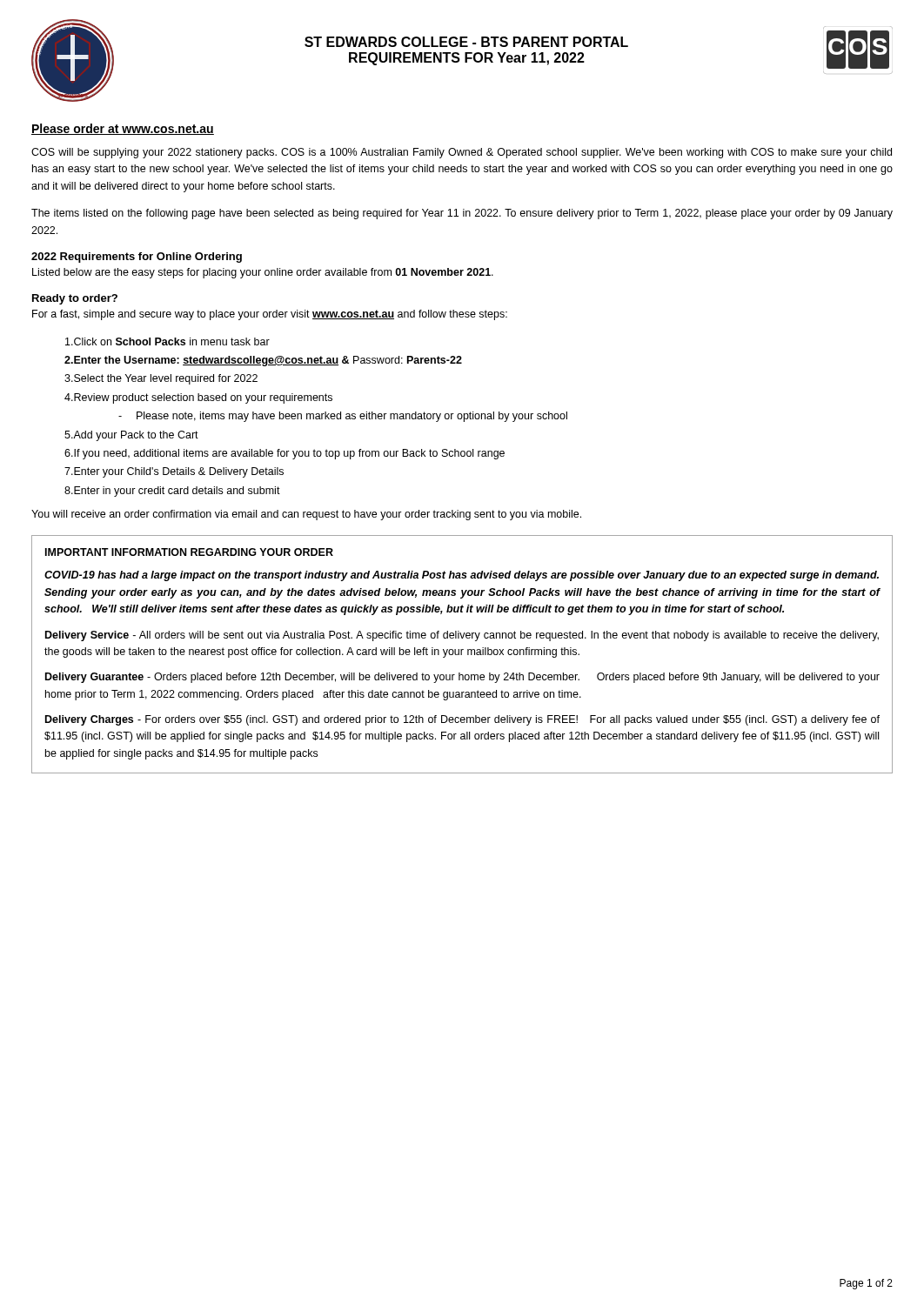Select the list item with the text "4. Review product selection based on"
The height and width of the screenshot is (1305, 924).
point(198,398)
